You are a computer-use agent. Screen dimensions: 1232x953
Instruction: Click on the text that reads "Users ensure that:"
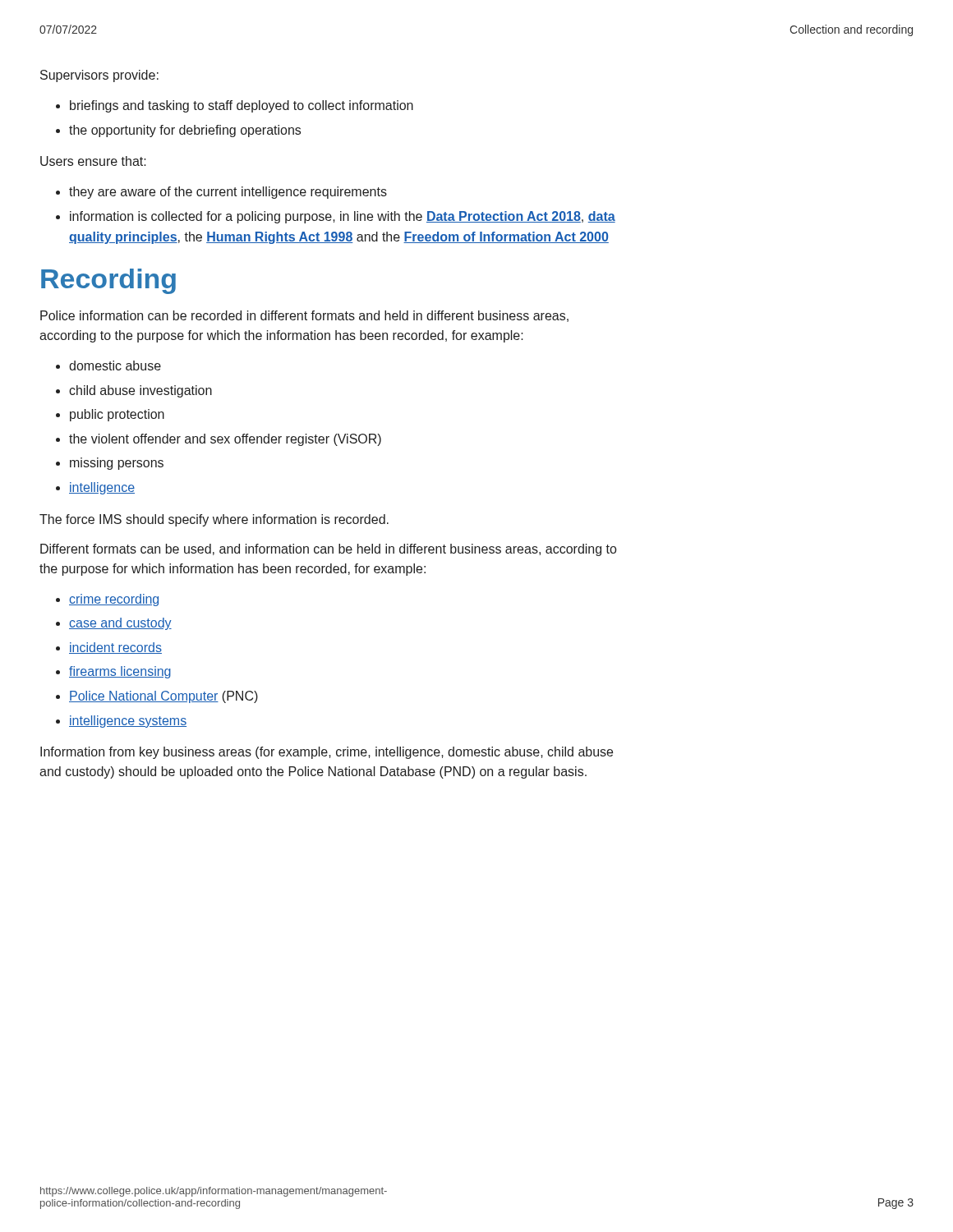coord(93,162)
